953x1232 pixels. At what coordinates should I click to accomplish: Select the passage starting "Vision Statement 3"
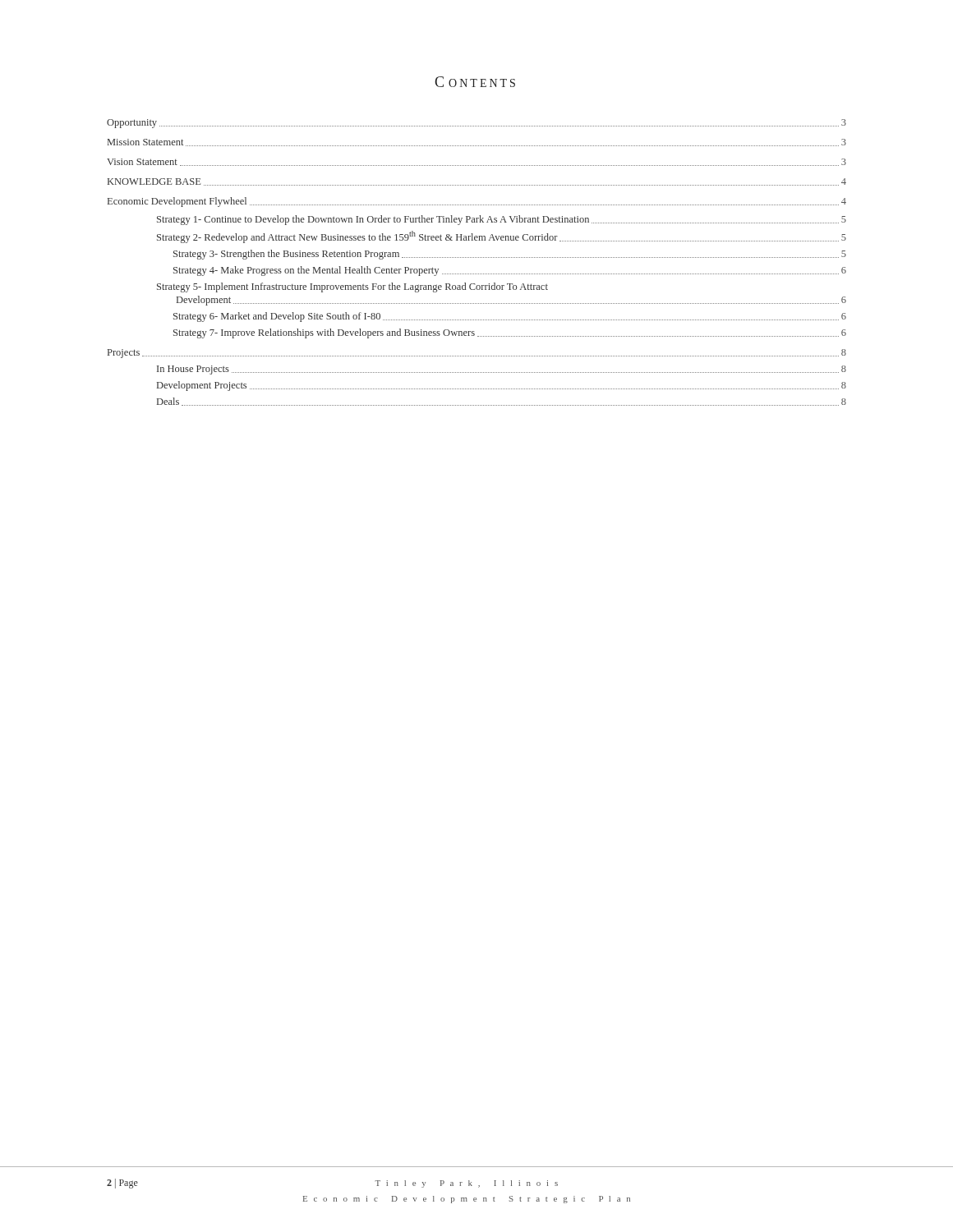coord(476,162)
